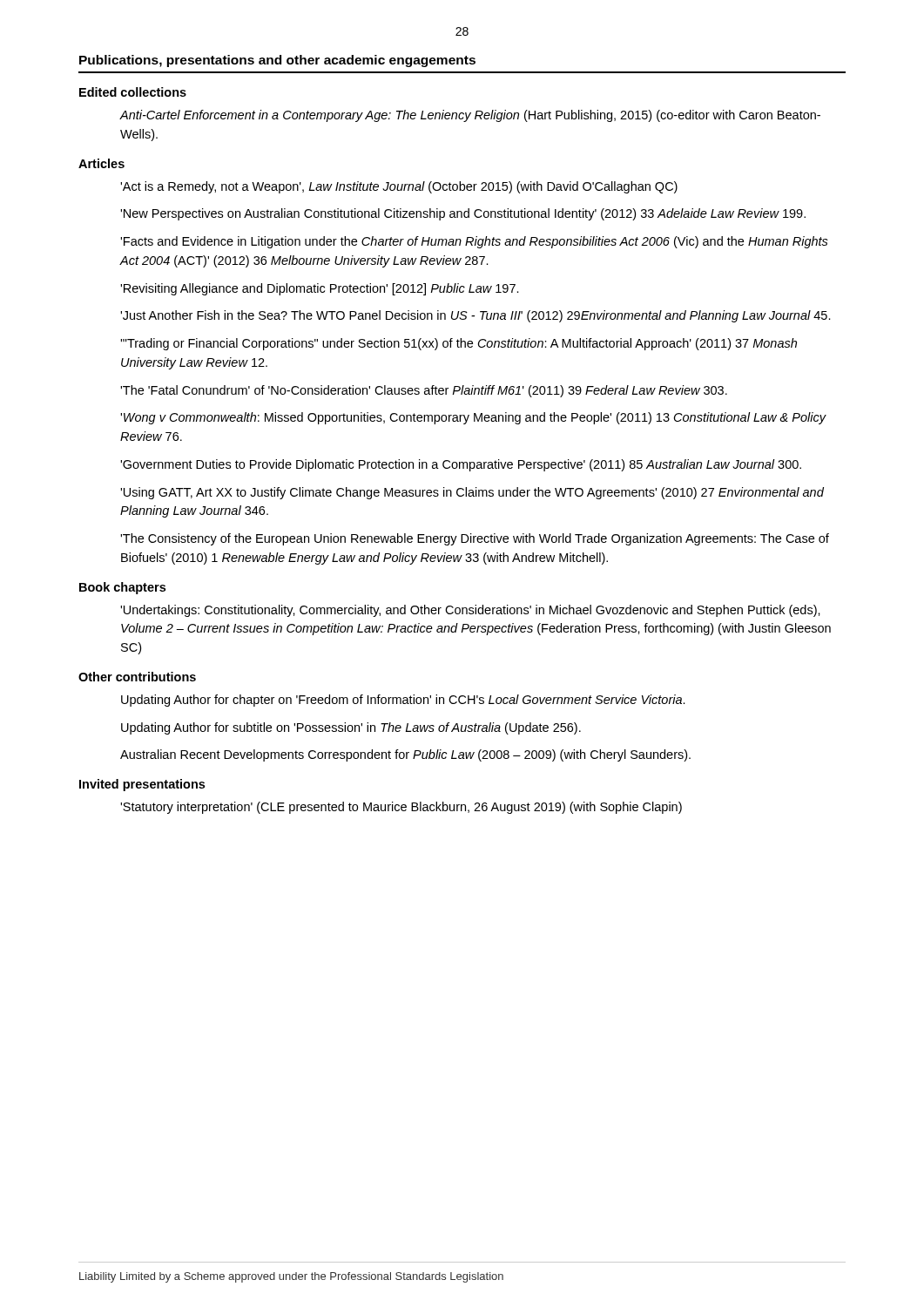Viewport: 924px width, 1307px height.
Task: Locate the block of text that opens with "'Undertakings: Constitutionality, Commerciality, and Other Considerations'"
Action: tap(476, 628)
